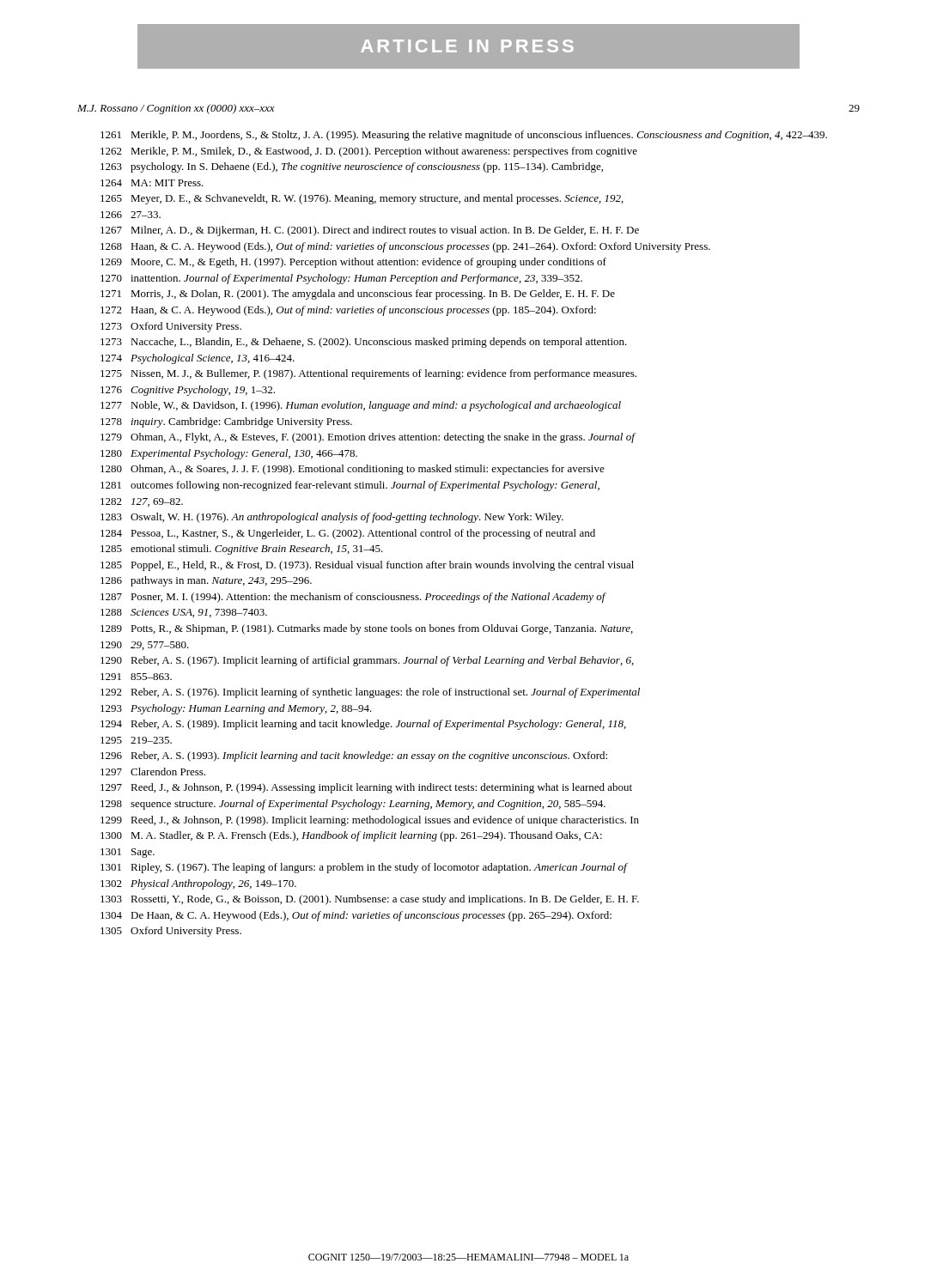Viewport: 937px width, 1288px height.
Task: Click on the text starting "1290 Reber, A. S. (1967). Implicit"
Action: pos(468,660)
